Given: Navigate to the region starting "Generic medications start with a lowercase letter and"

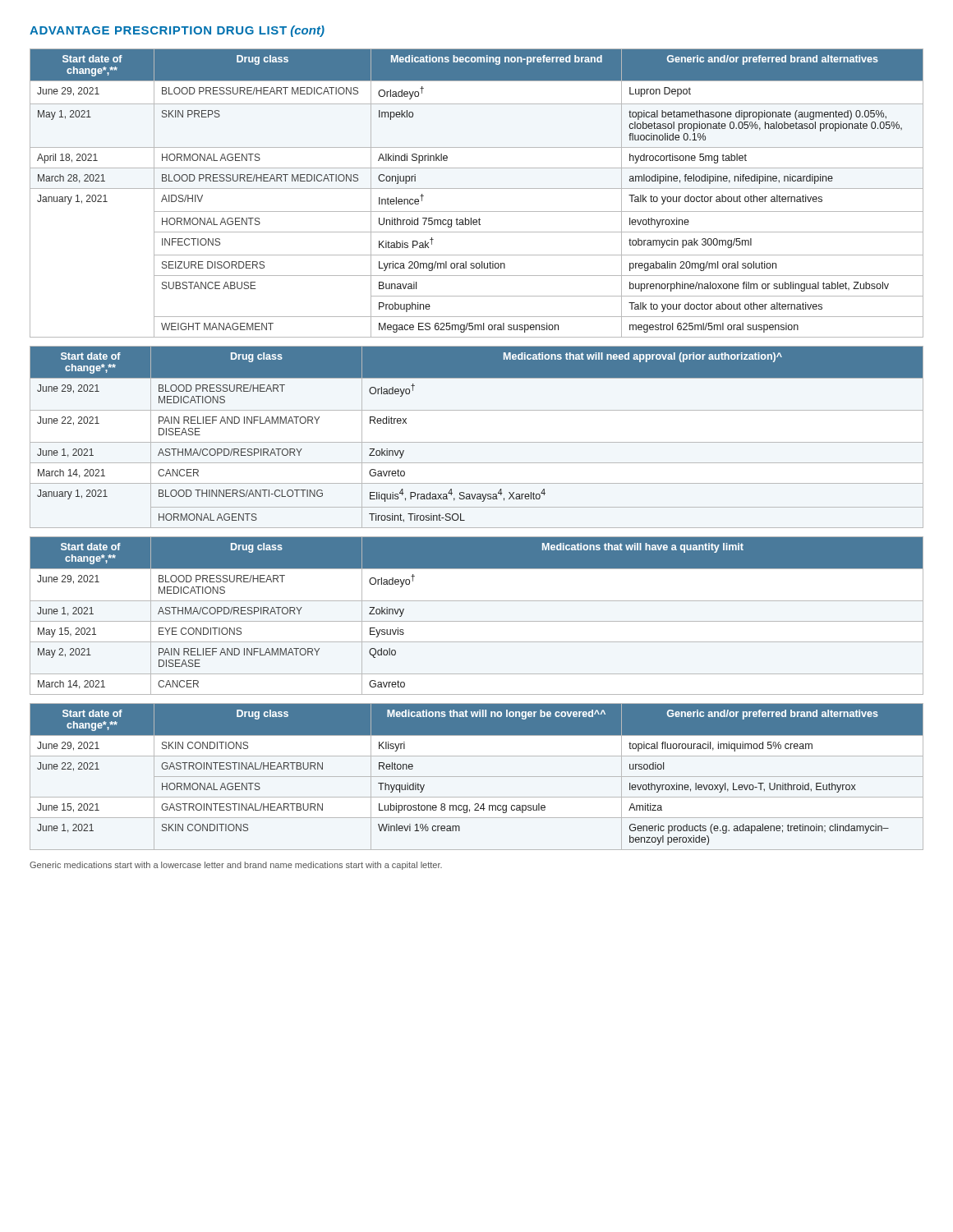Looking at the screenshot, I should [236, 865].
